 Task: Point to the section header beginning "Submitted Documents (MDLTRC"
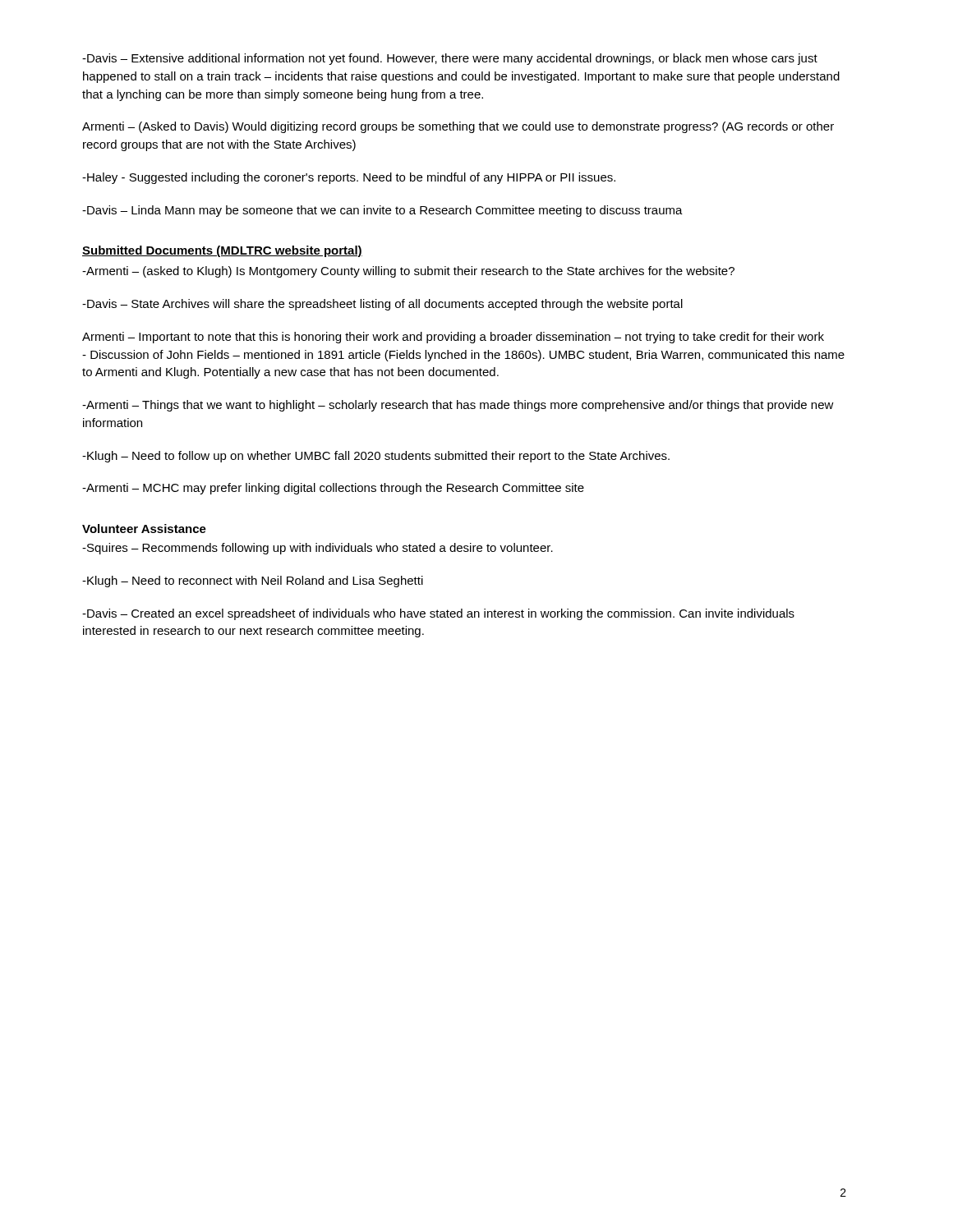click(x=222, y=250)
